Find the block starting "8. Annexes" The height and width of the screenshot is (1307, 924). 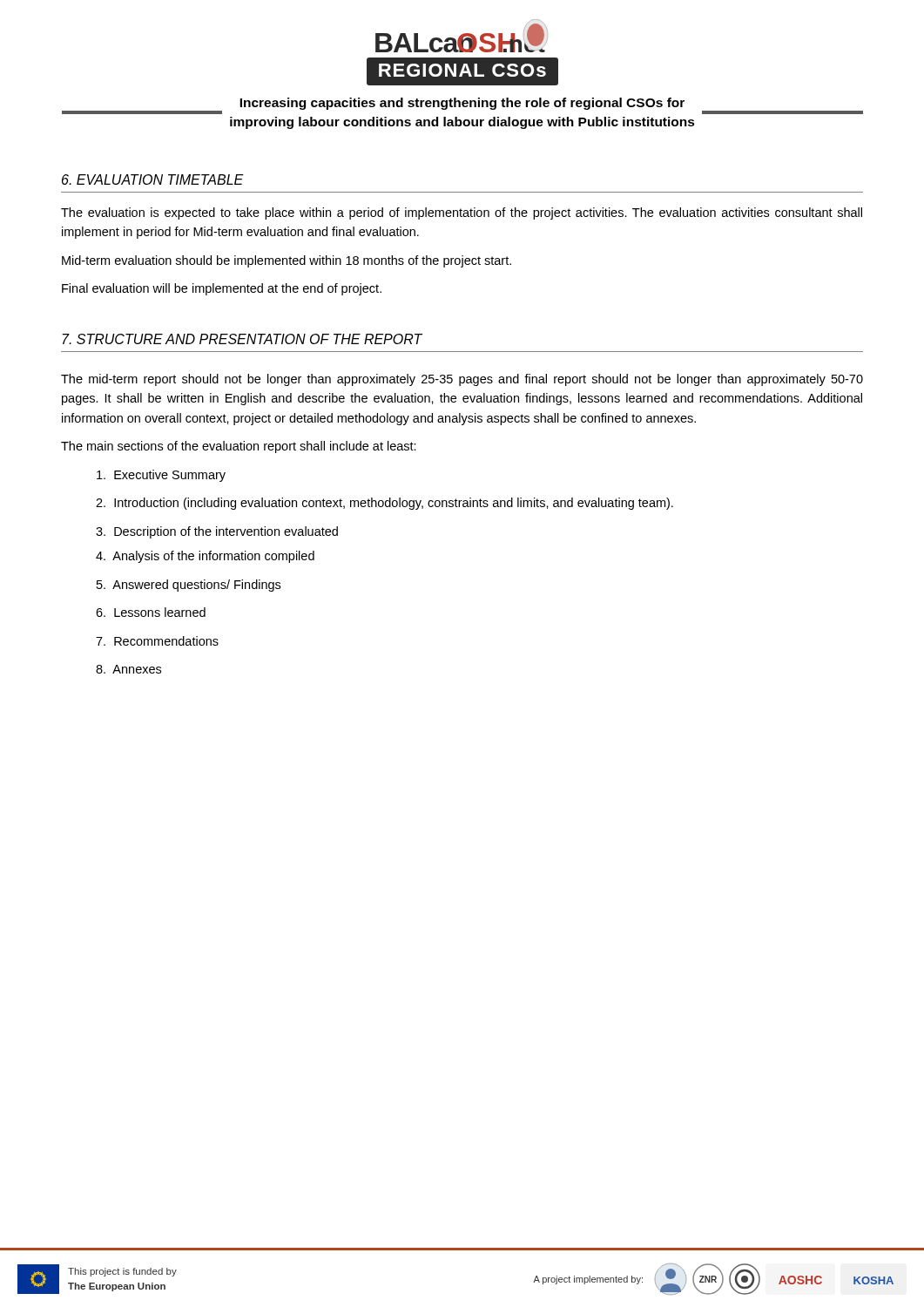coord(129,669)
